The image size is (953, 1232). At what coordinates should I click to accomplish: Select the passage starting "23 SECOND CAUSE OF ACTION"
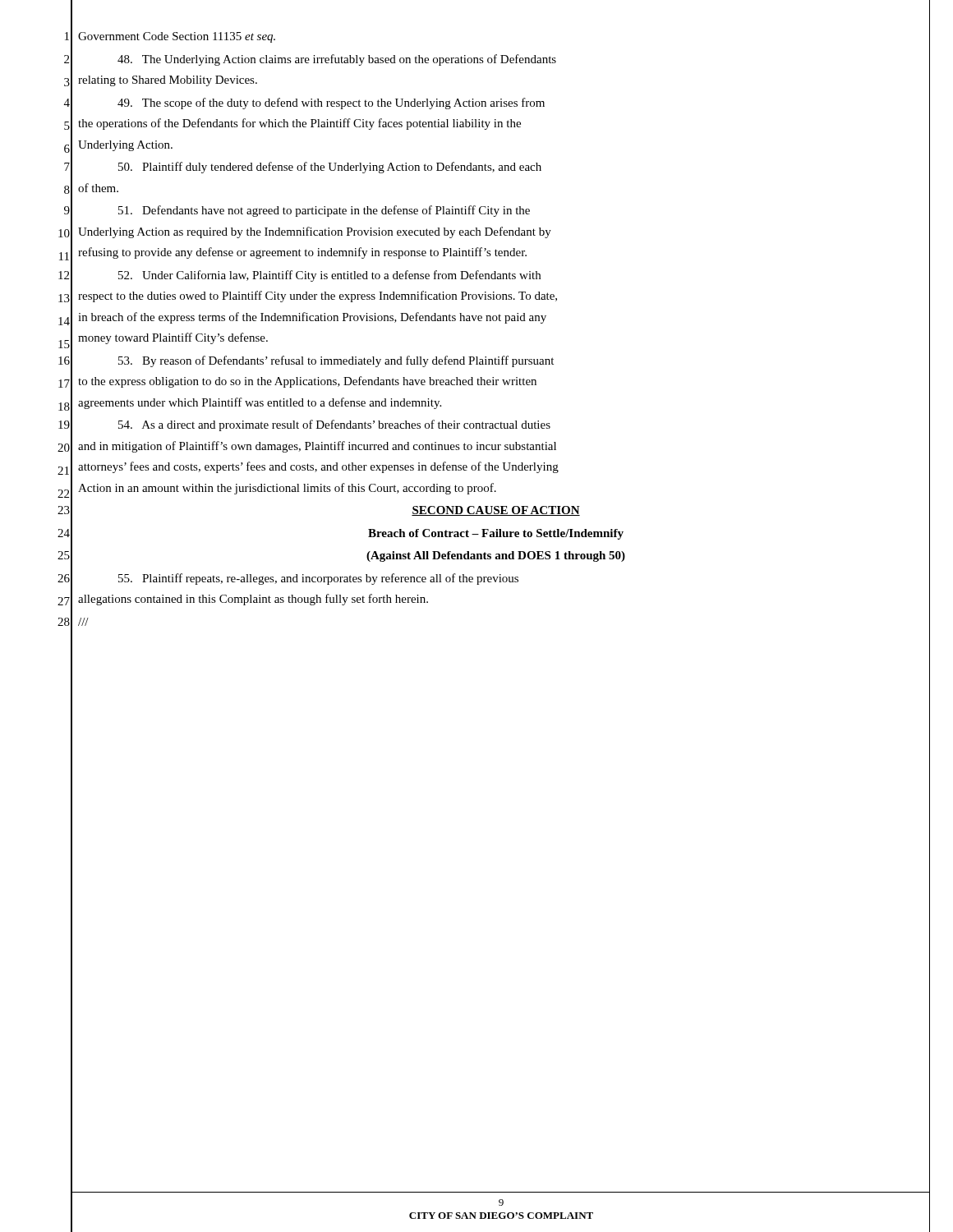(x=457, y=511)
